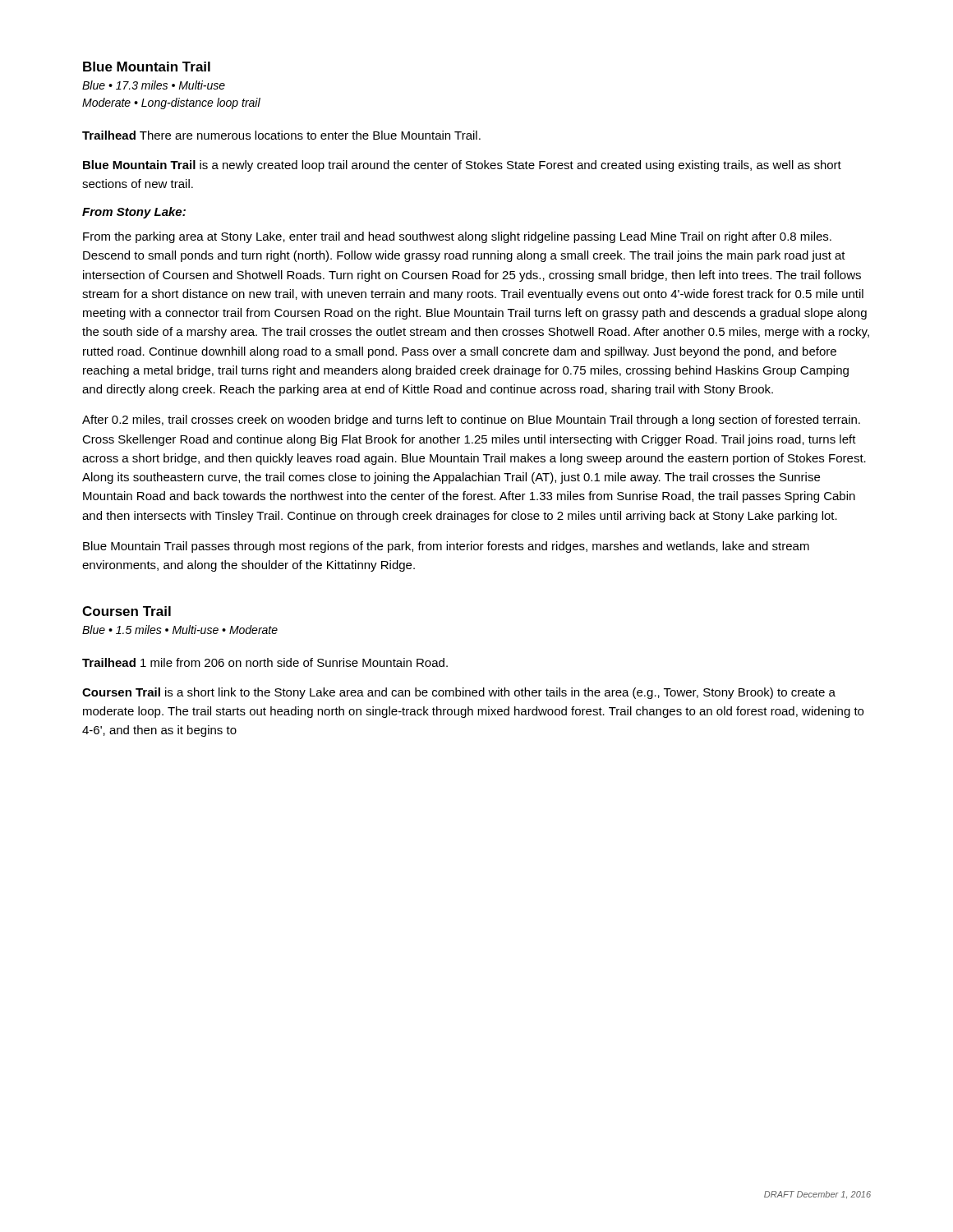Point to the block starting "Blue • 17.3 miles •"
Image resolution: width=953 pixels, height=1232 pixels.
coord(154,85)
